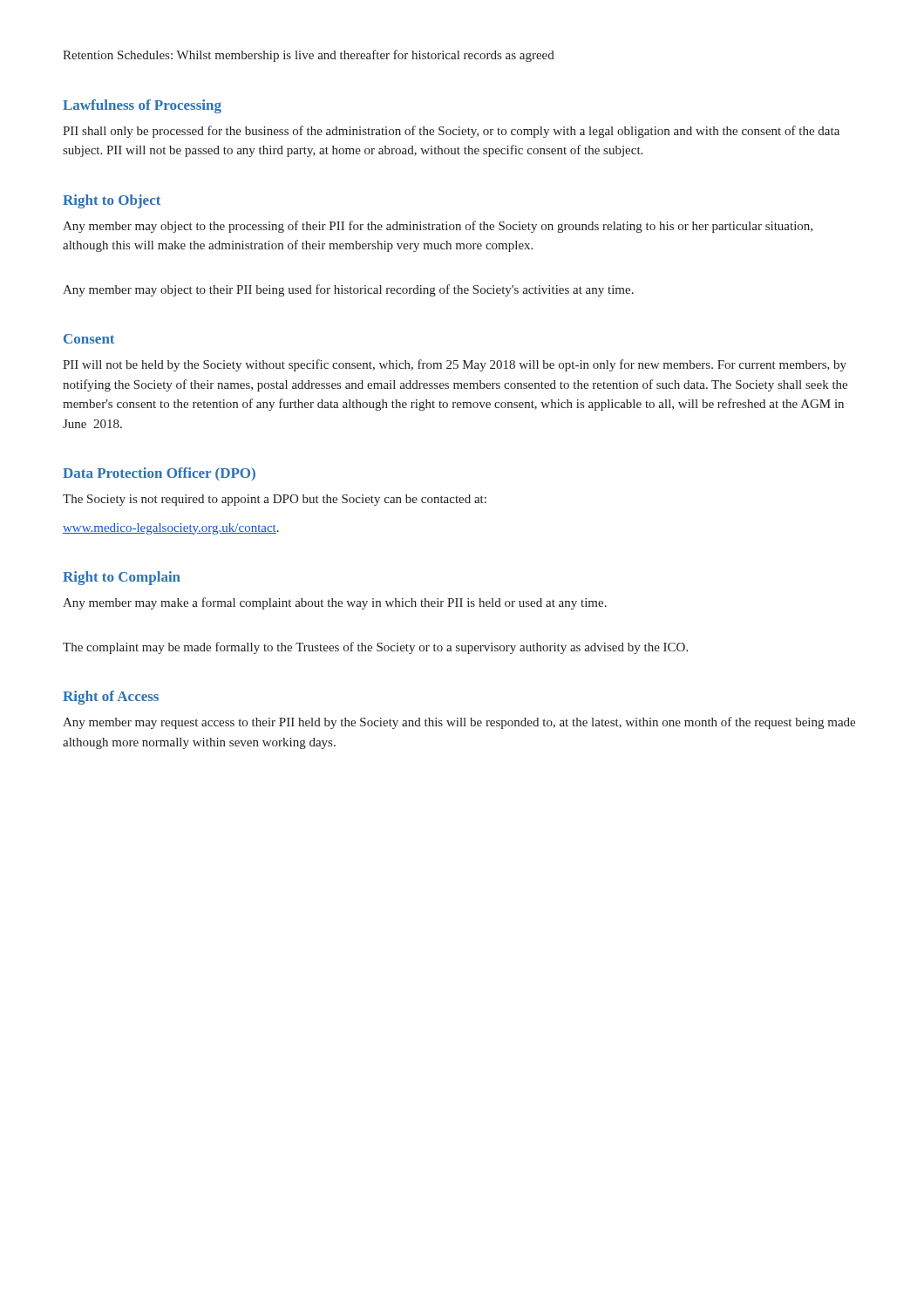Image resolution: width=924 pixels, height=1308 pixels.
Task: Locate the block of text that opens with "PII will not be held by the Society"
Action: (x=455, y=394)
